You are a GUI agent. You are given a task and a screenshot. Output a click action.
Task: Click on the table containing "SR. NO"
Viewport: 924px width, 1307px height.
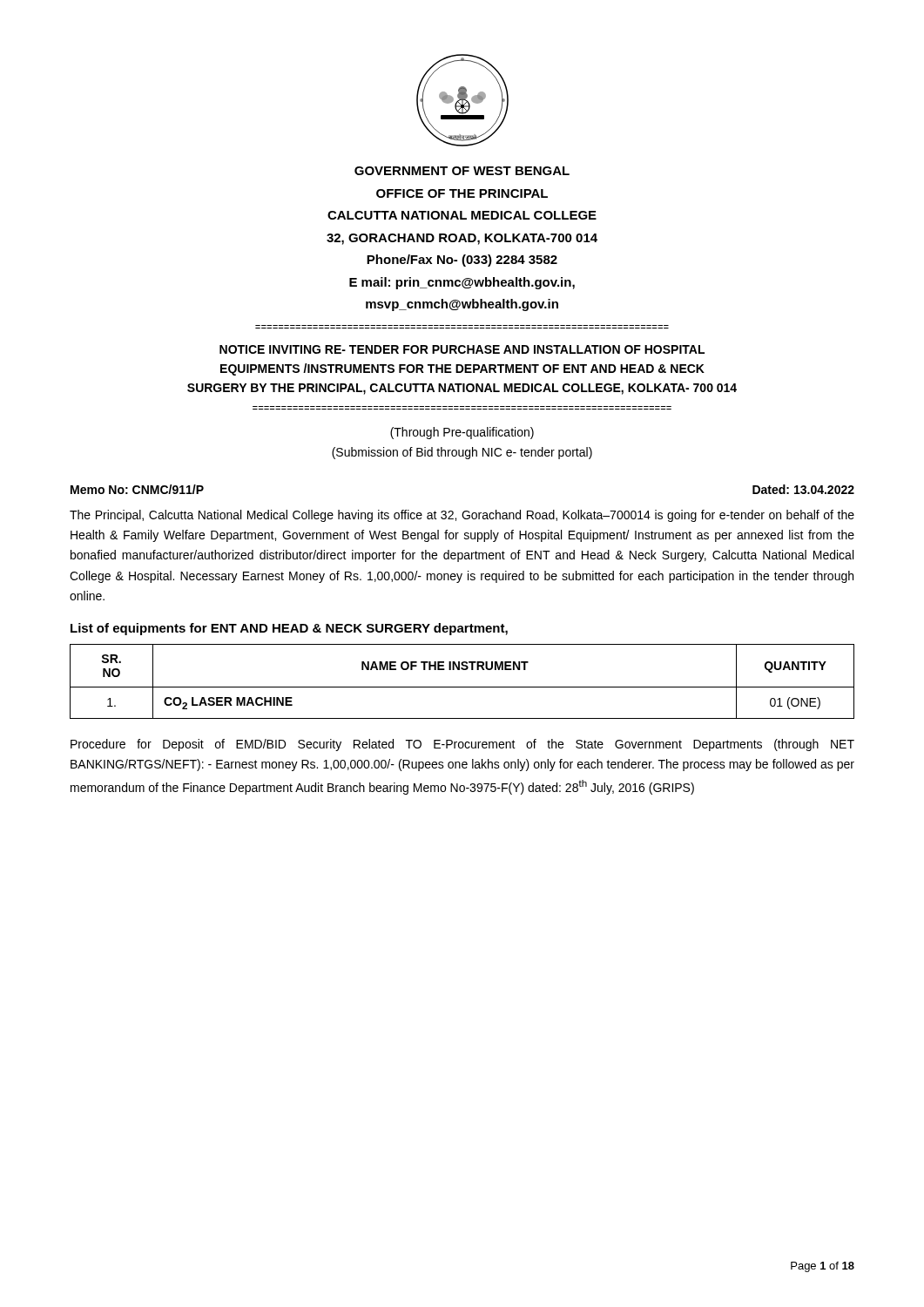click(x=462, y=681)
